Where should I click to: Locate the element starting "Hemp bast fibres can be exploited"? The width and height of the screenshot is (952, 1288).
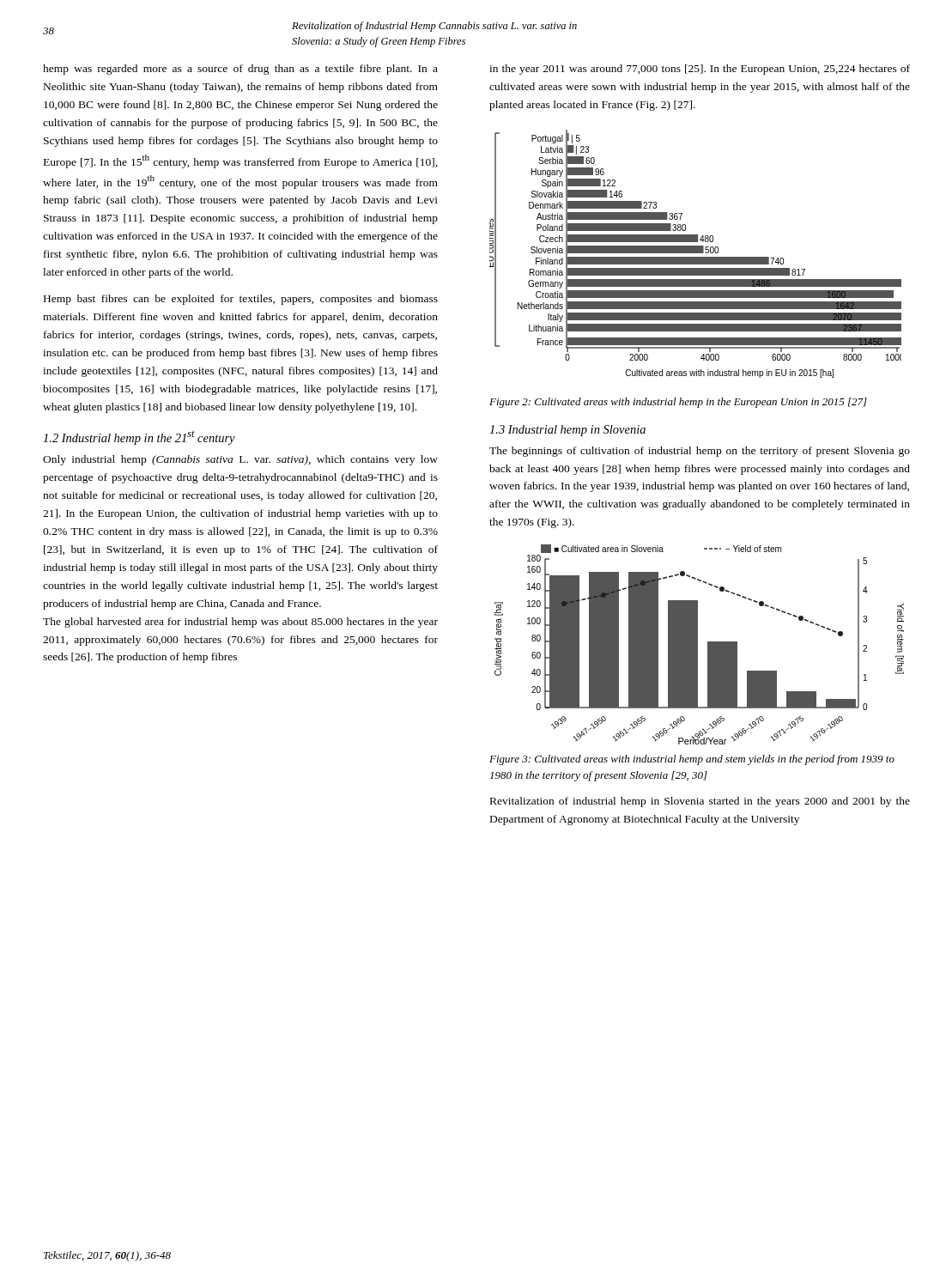(240, 352)
